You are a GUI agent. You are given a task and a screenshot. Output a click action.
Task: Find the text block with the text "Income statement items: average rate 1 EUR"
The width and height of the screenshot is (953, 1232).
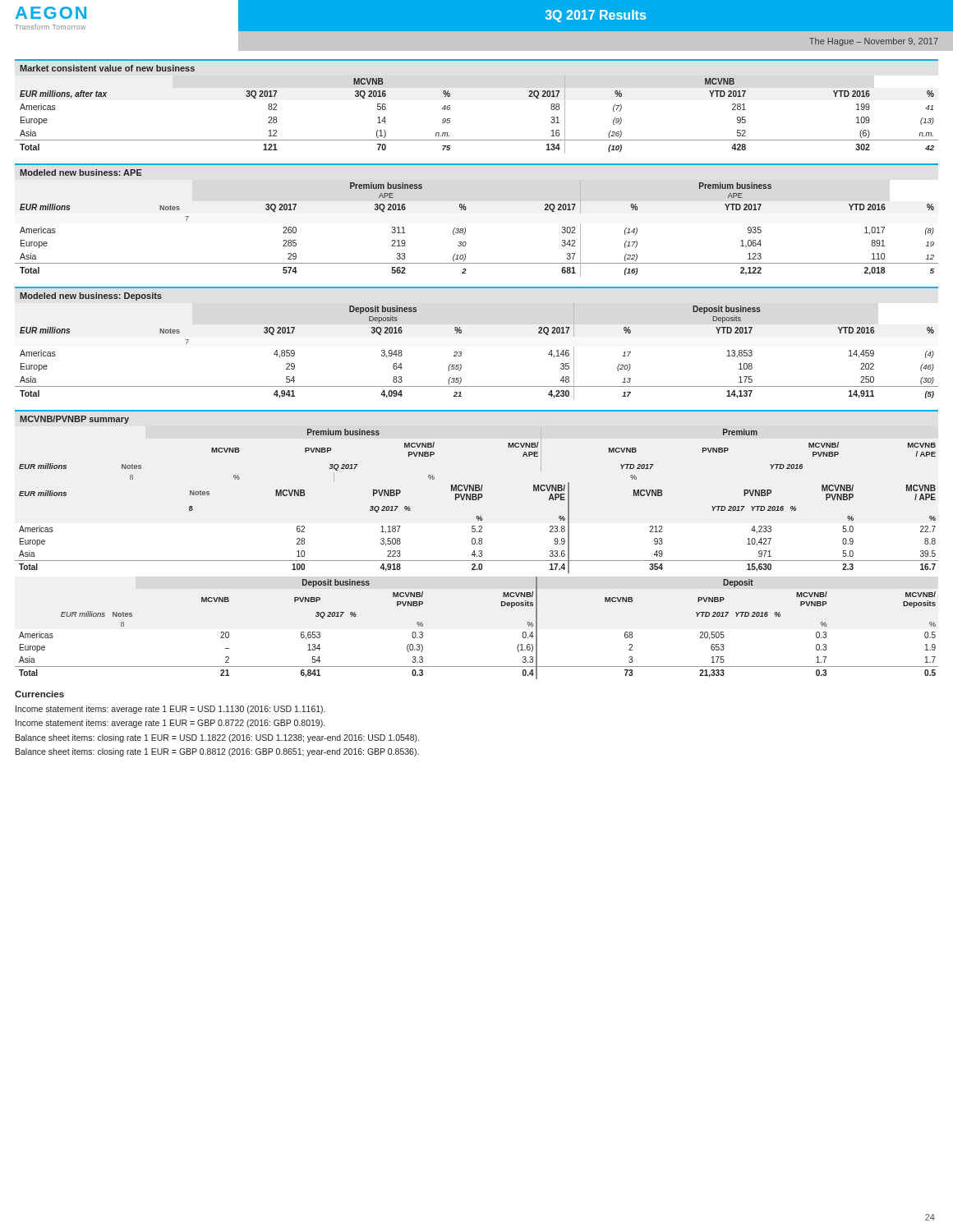click(x=217, y=730)
